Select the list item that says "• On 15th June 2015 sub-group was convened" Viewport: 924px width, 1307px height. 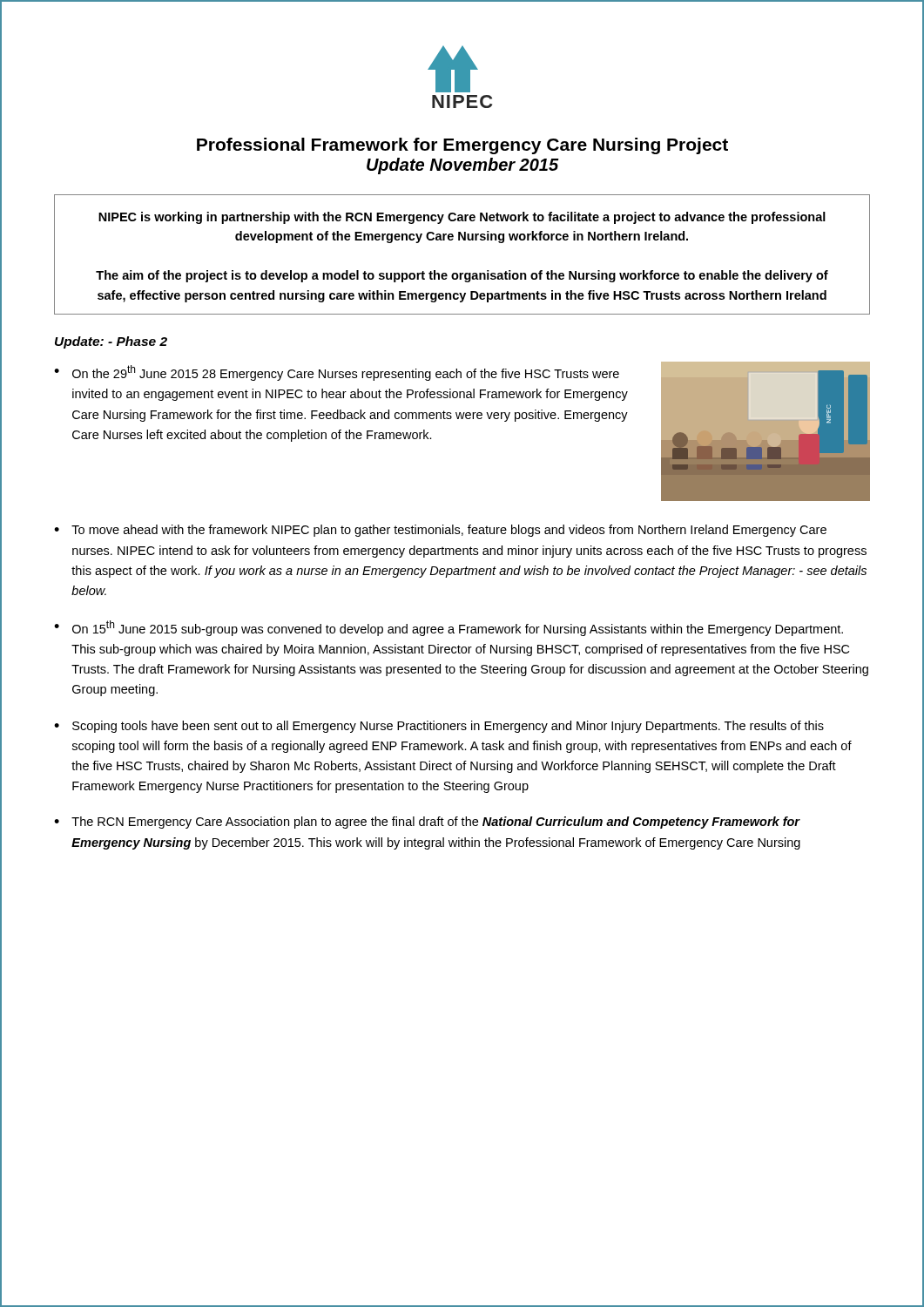pos(462,659)
